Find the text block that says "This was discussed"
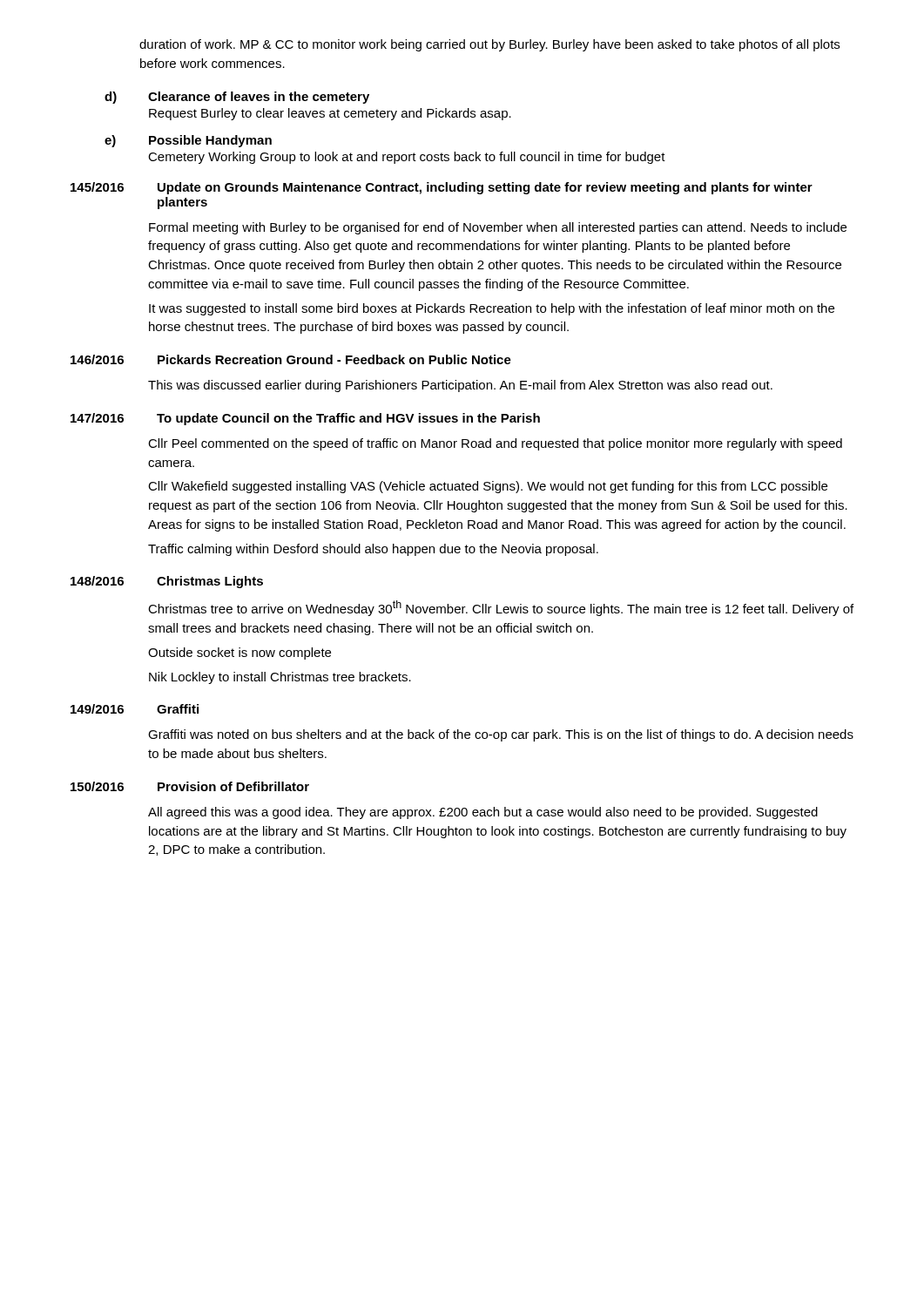 [501, 385]
